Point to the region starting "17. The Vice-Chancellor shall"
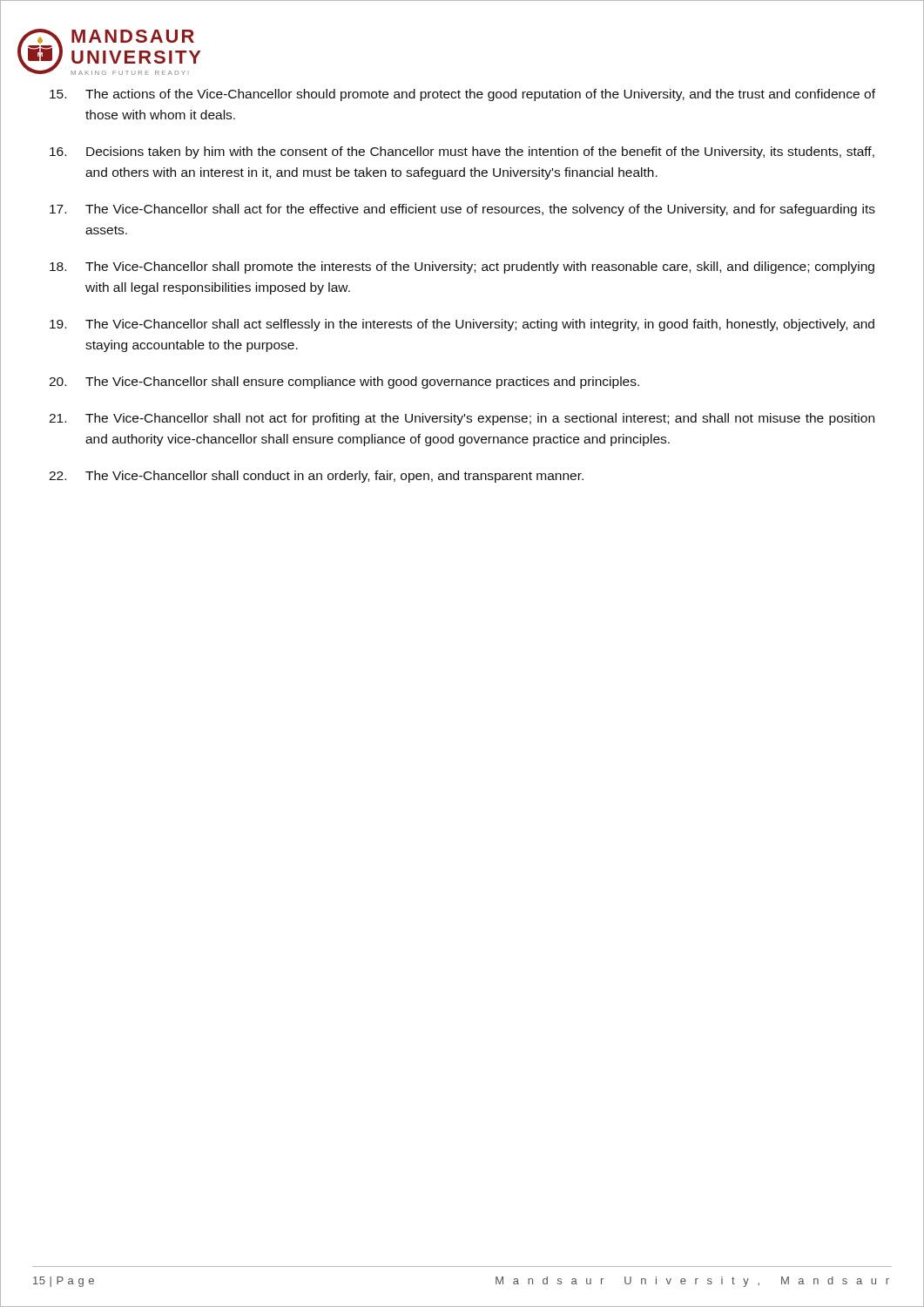 click(462, 220)
